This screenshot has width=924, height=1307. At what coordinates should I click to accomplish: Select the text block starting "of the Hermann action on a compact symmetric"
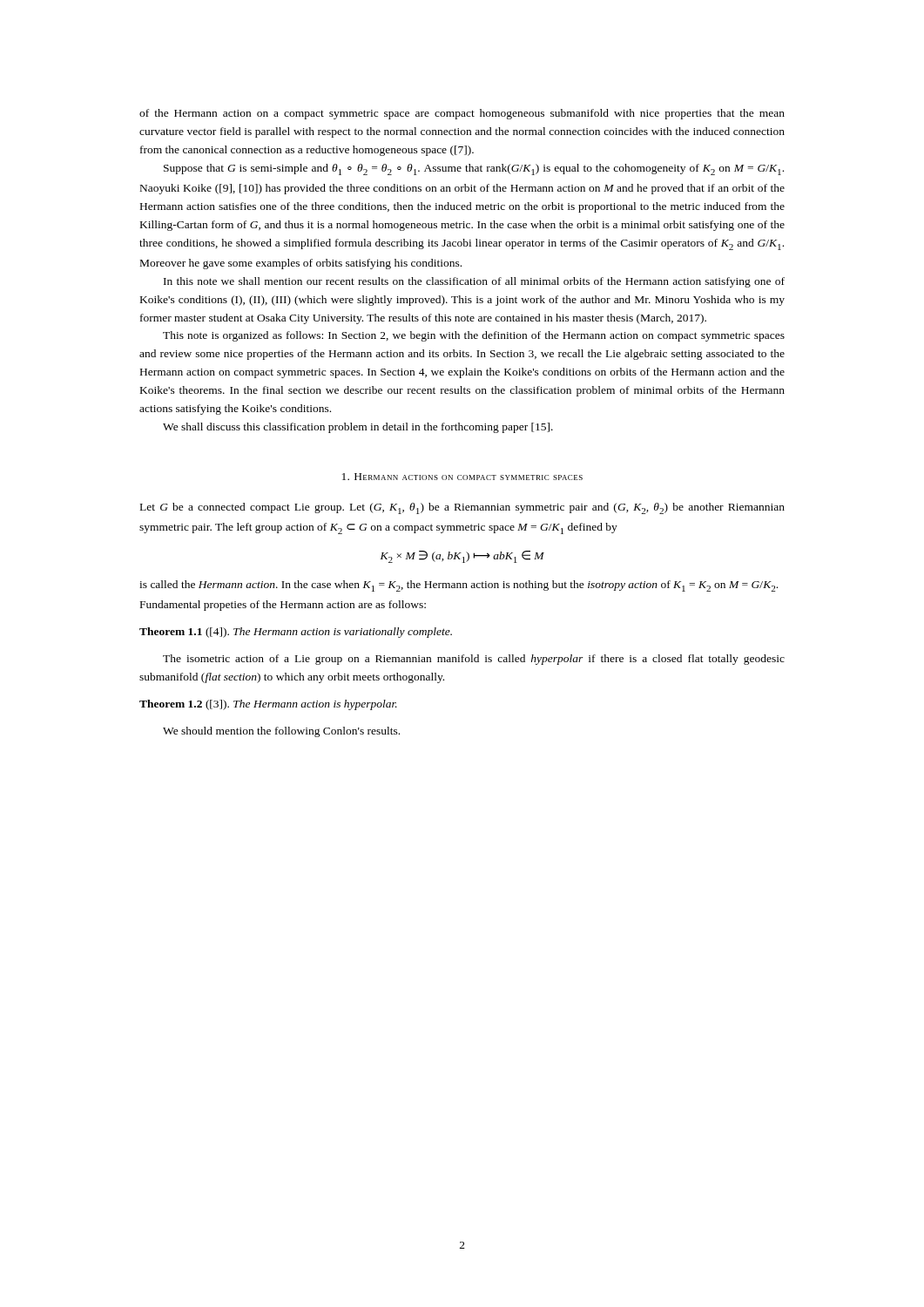tap(462, 132)
